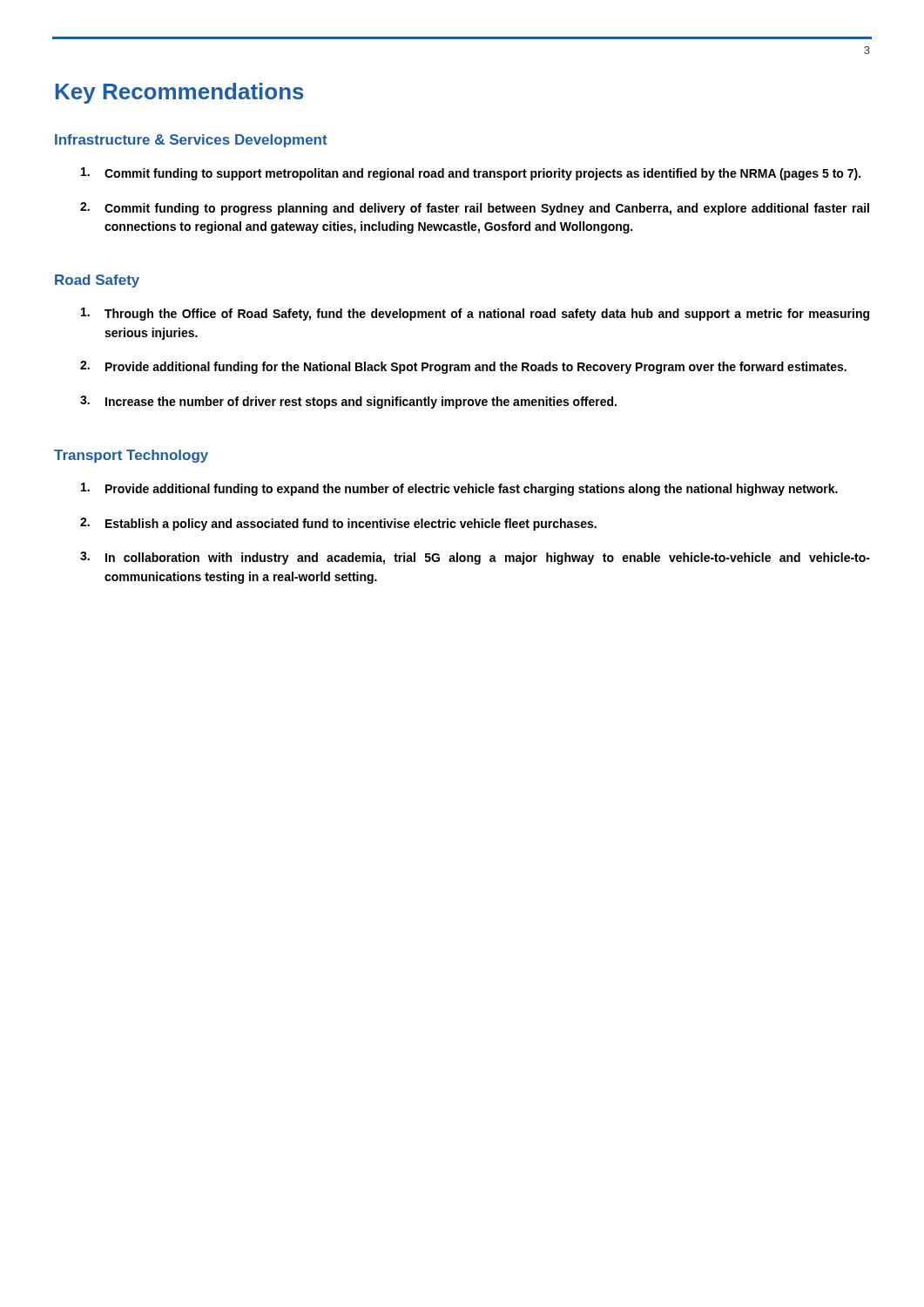
Task: Locate the list item that says "2. Commit funding to progress planning and"
Action: 475,218
